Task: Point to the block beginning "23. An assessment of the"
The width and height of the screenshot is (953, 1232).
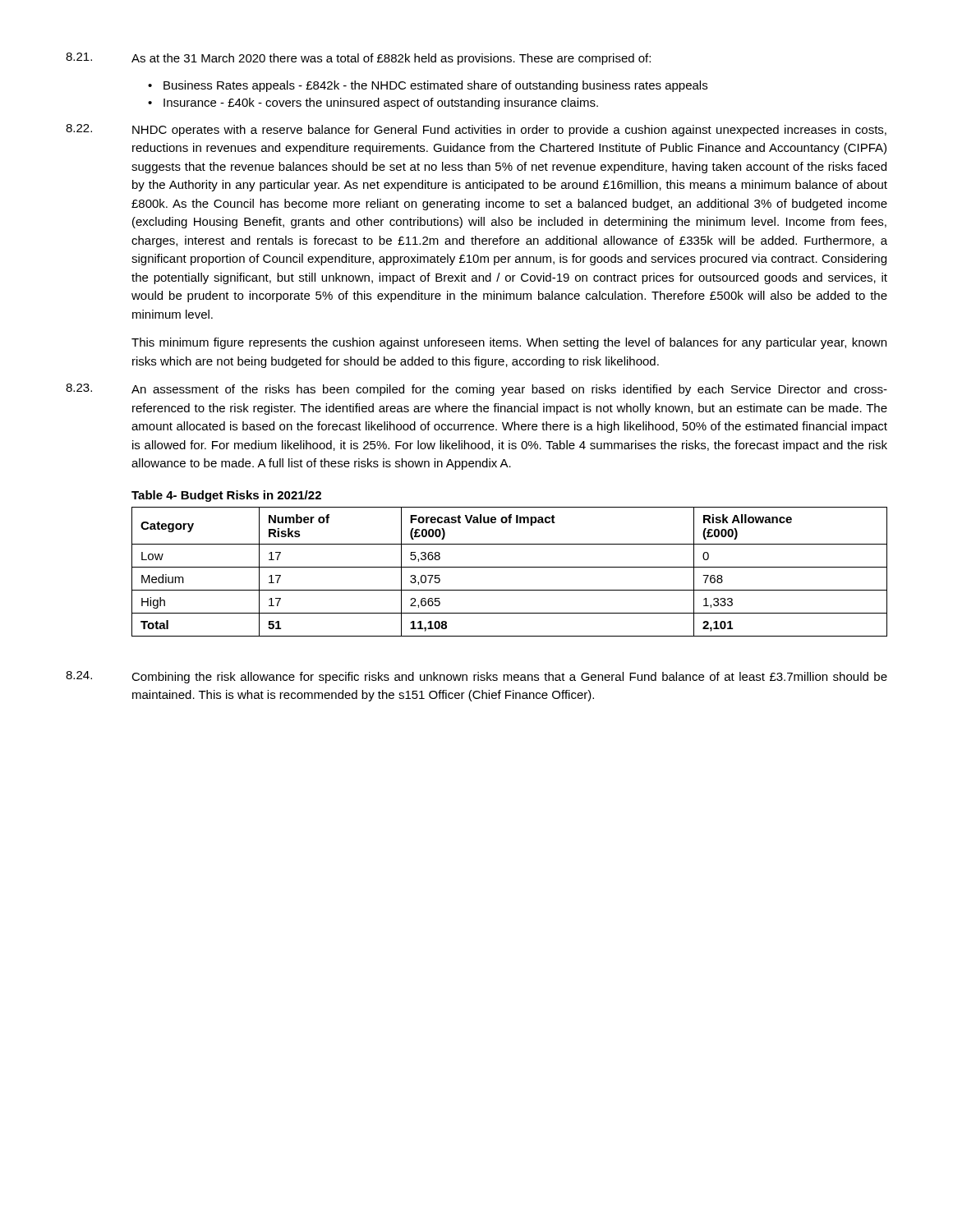Action: (476, 427)
